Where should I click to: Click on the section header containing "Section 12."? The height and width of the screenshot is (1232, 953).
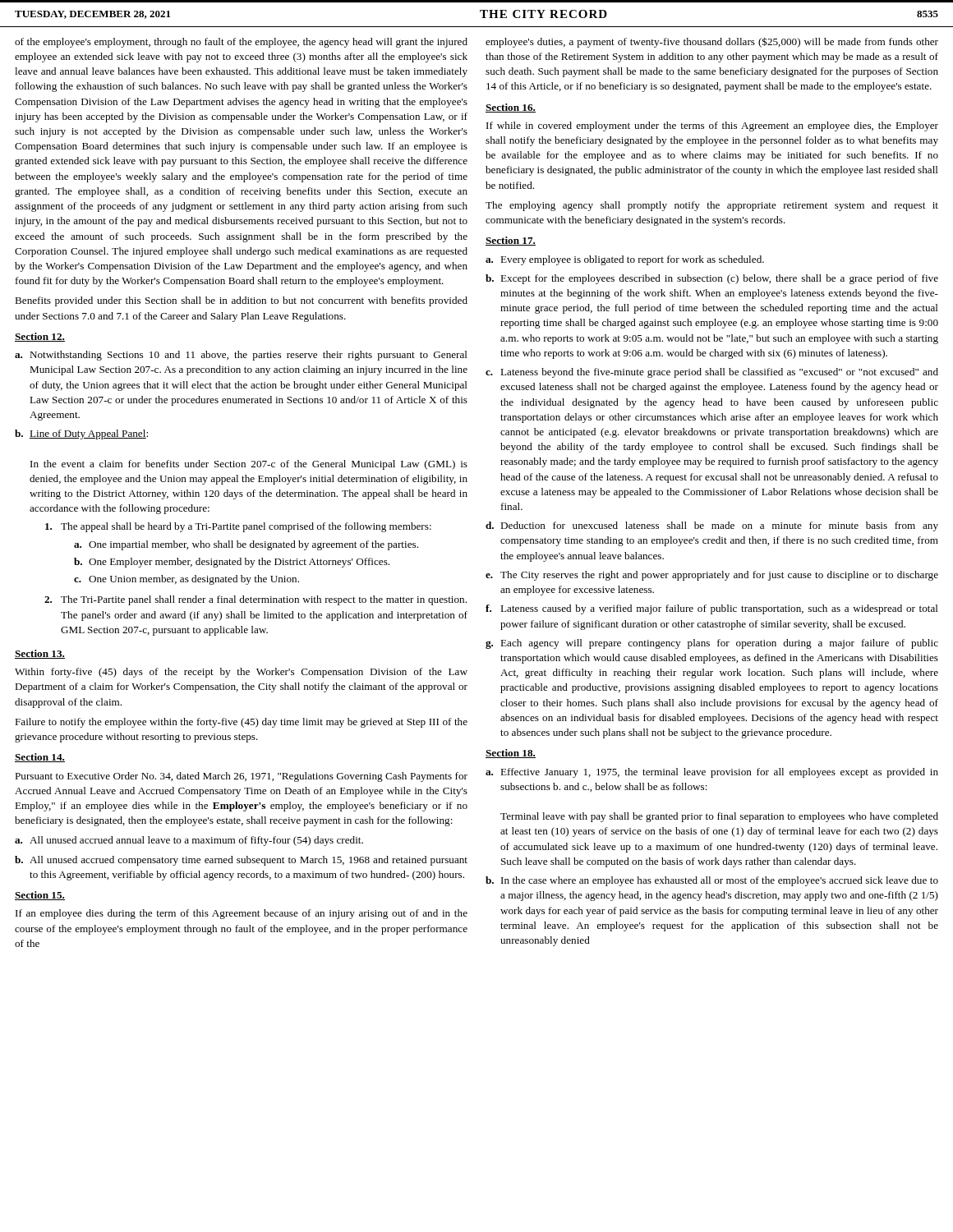40,336
